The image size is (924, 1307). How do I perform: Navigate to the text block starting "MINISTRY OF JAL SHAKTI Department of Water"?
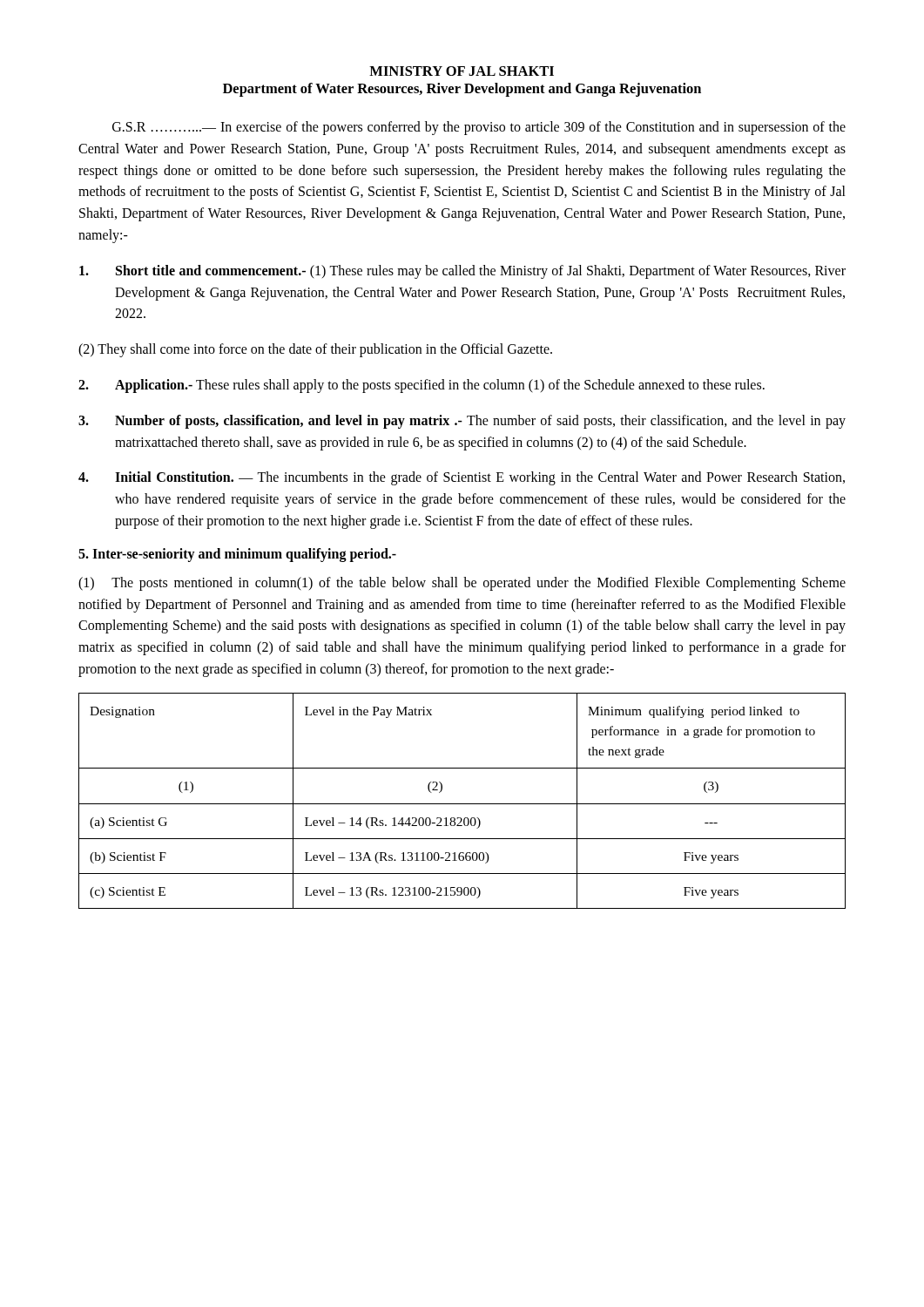pyautogui.click(x=462, y=80)
